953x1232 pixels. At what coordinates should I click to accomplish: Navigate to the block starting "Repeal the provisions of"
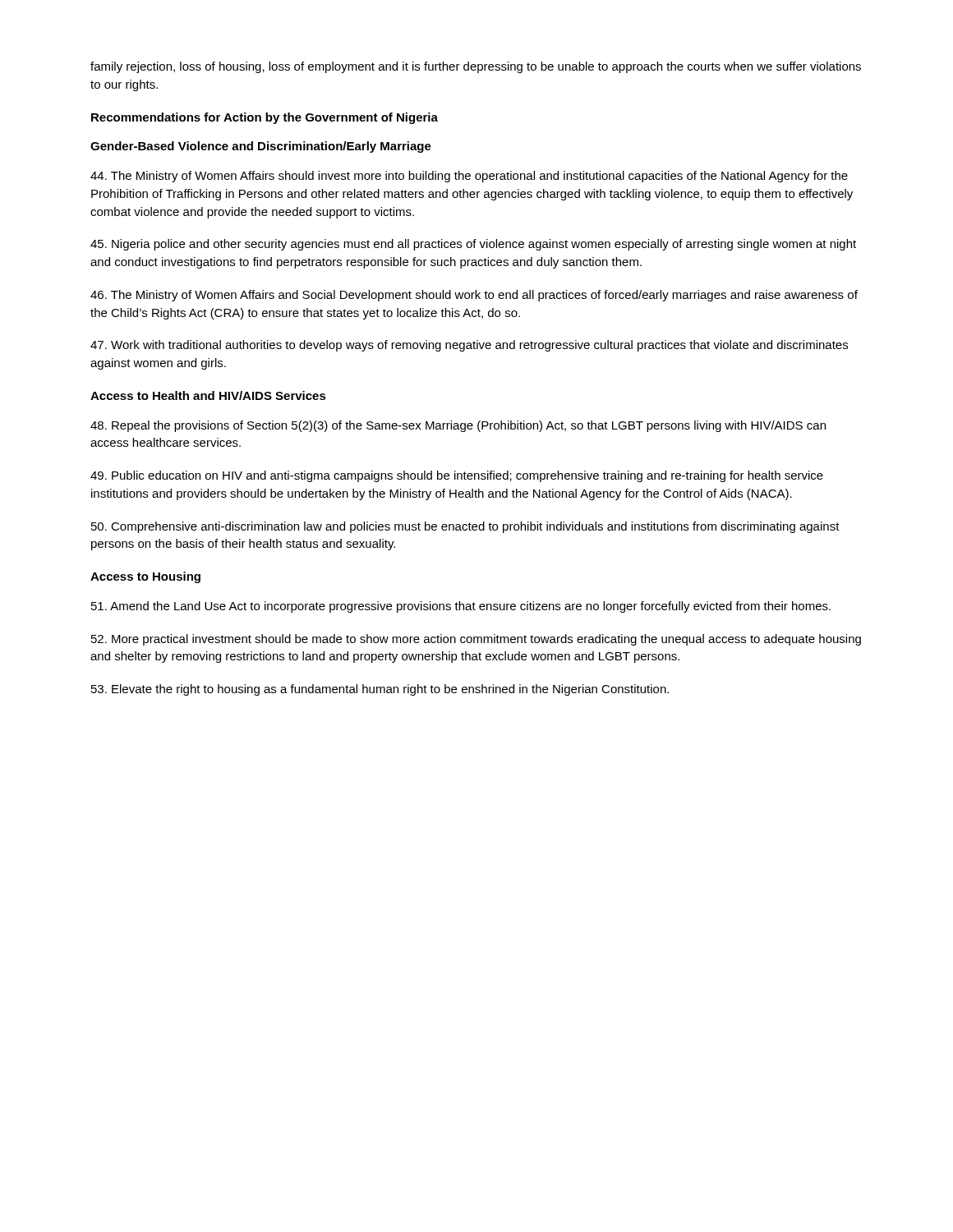(x=458, y=434)
